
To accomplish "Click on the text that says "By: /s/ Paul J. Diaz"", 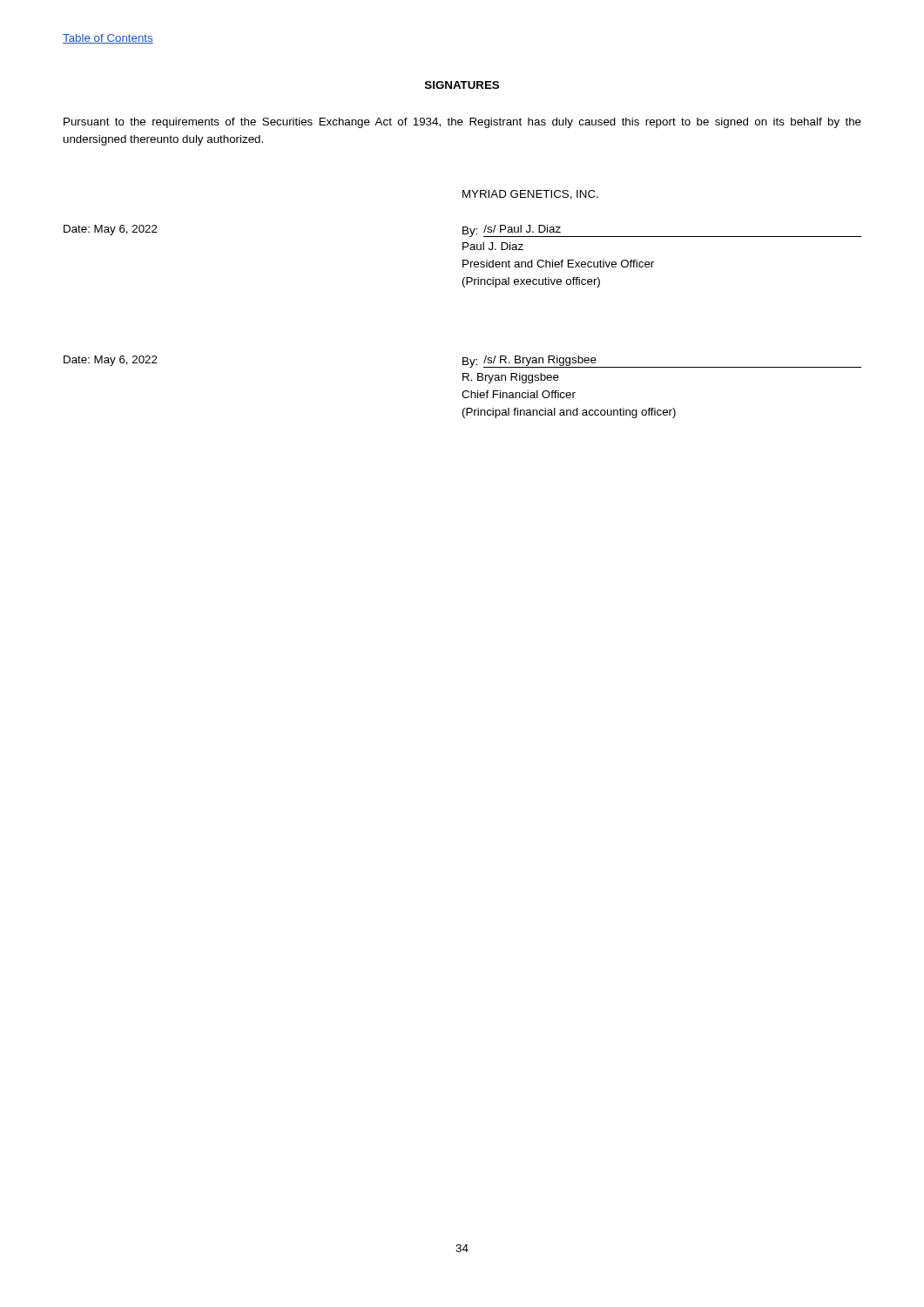I will point(661,230).
